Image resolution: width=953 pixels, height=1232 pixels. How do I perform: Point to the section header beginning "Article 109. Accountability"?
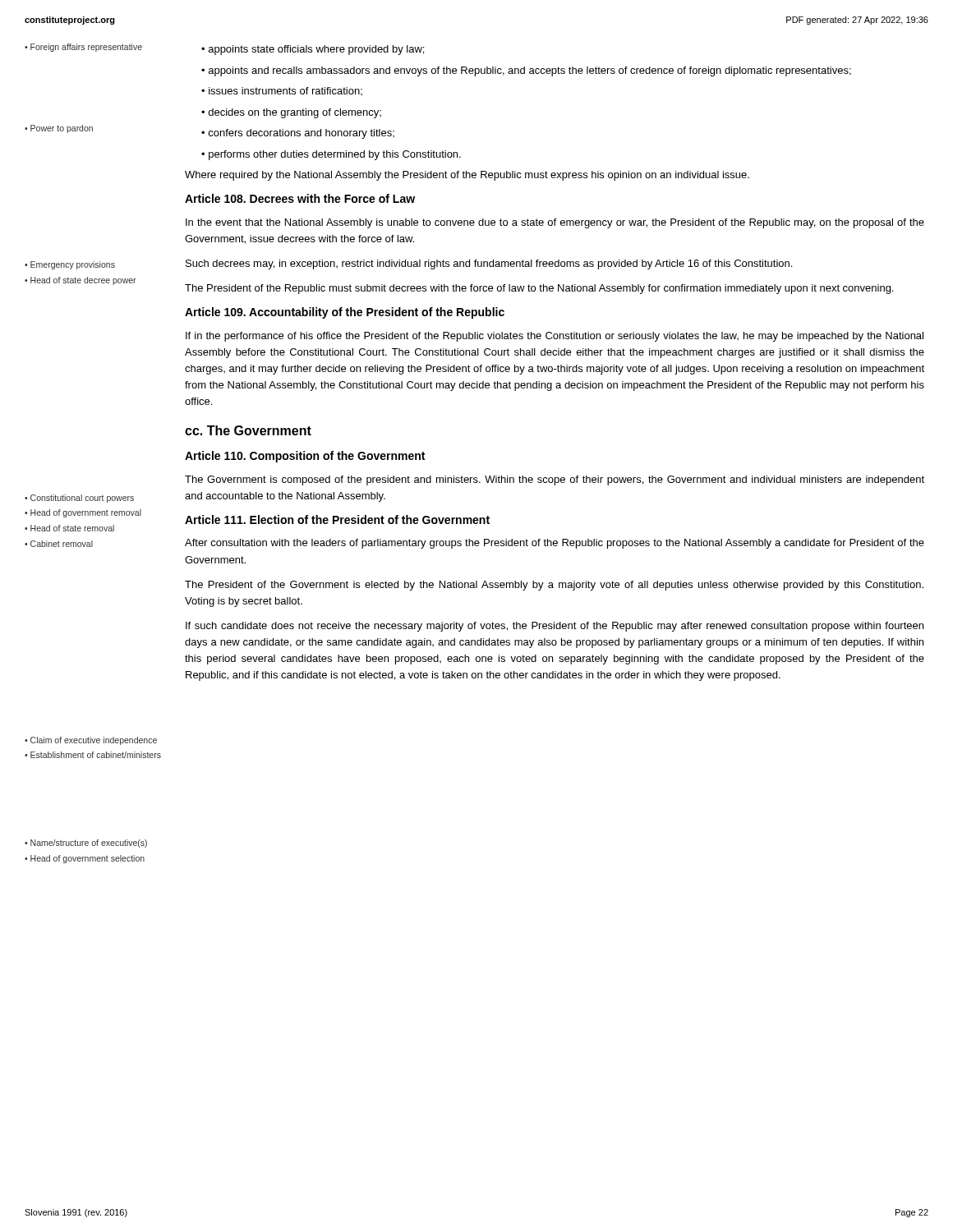345,312
